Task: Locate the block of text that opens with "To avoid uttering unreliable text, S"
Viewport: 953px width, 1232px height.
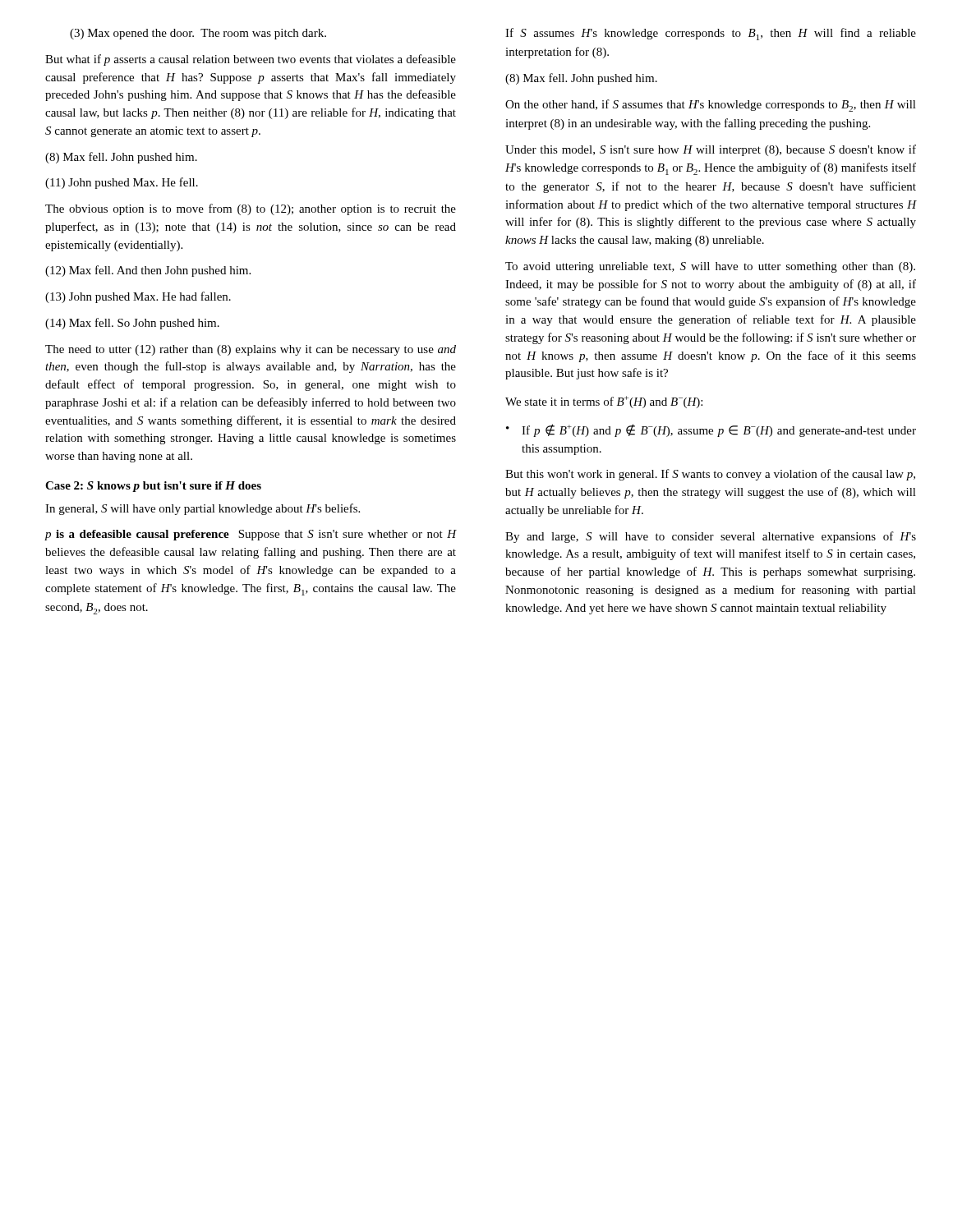Action: pos(711,320)
